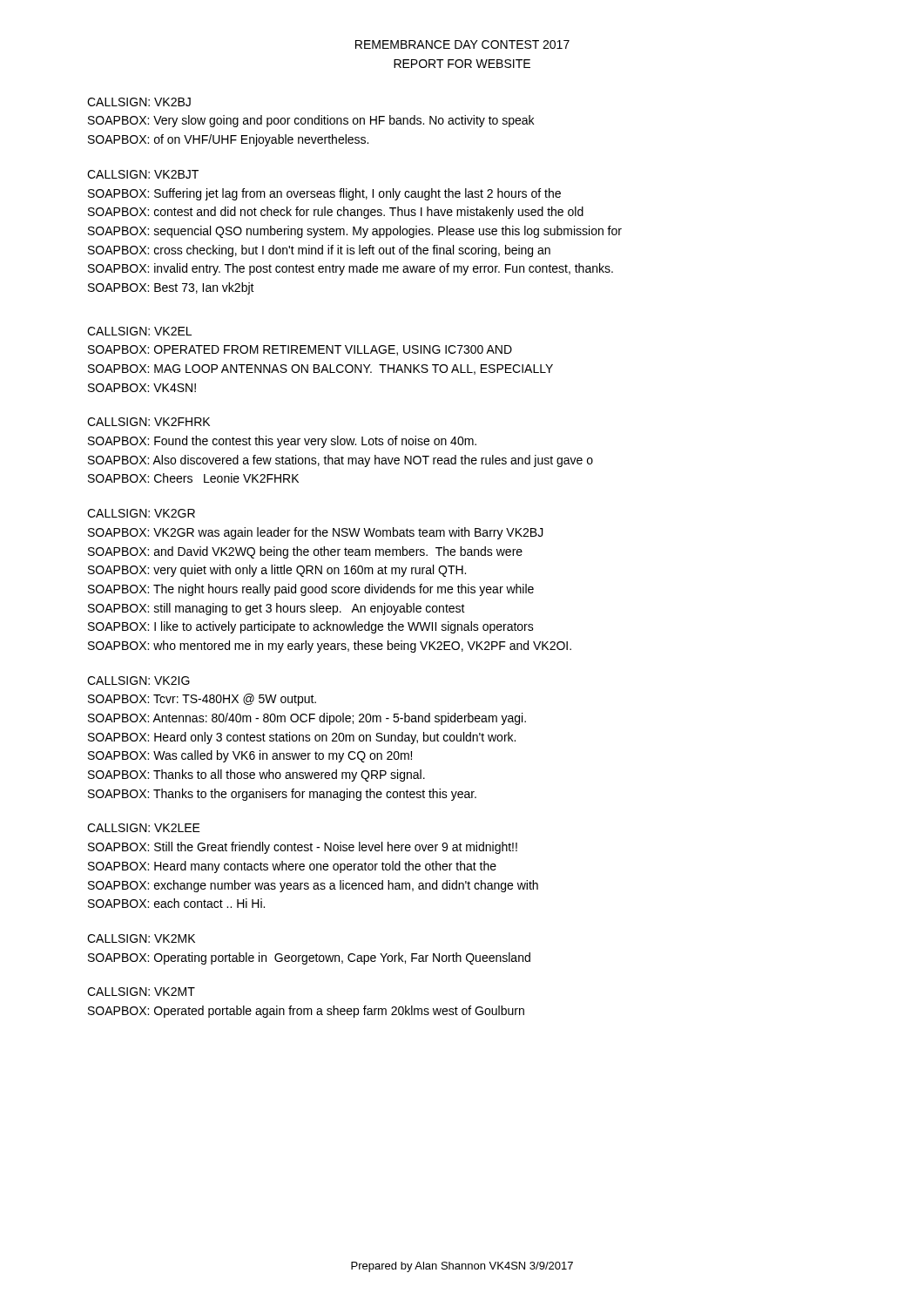Screen dimensions: 1307x924
Task: Where is the passage that starts "CALLSIGN: VK2GR SOAPBOX: VK2GR was"?
Action: point(462,580)
